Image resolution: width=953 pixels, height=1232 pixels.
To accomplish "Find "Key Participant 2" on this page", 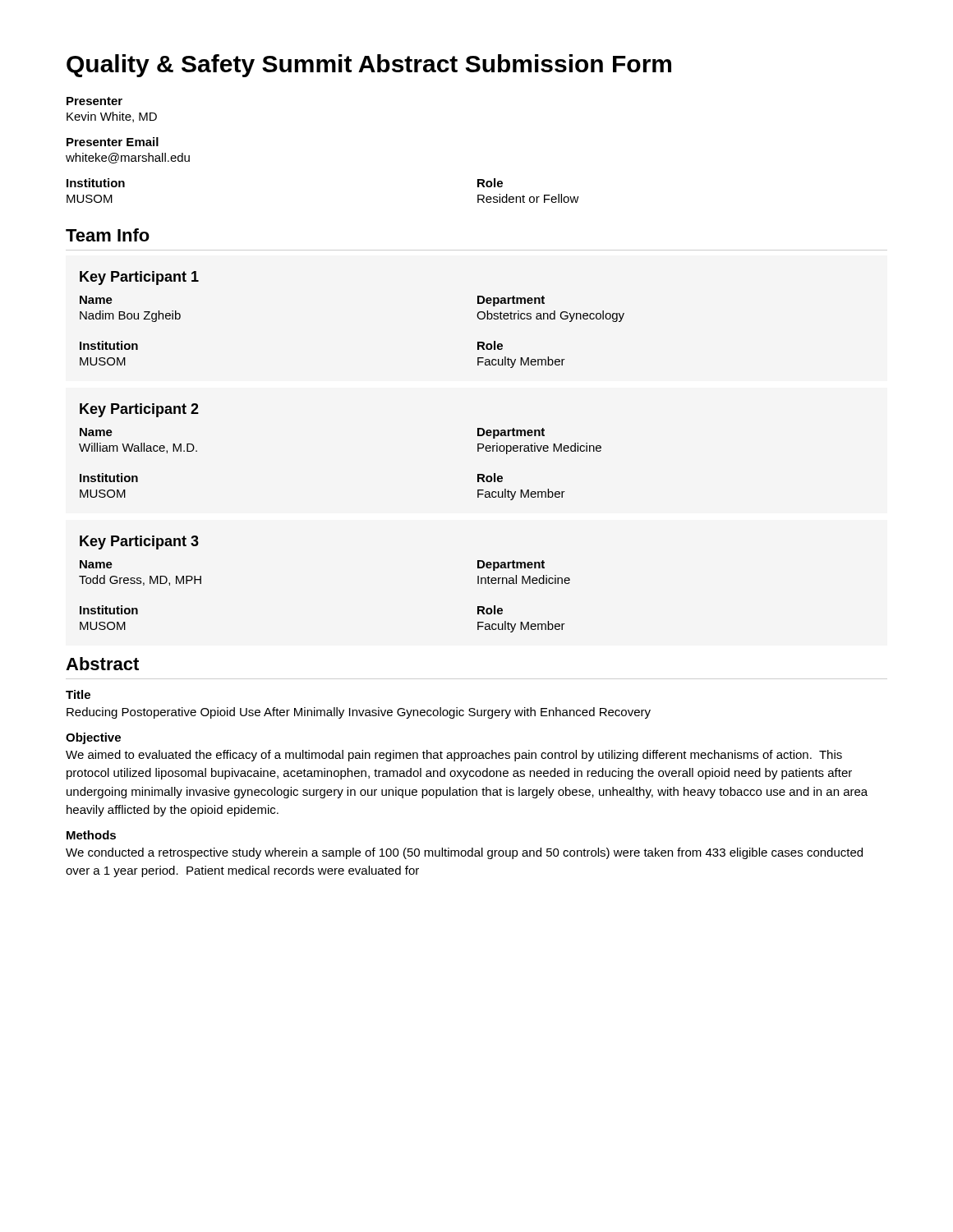I will tap(139, 410).
